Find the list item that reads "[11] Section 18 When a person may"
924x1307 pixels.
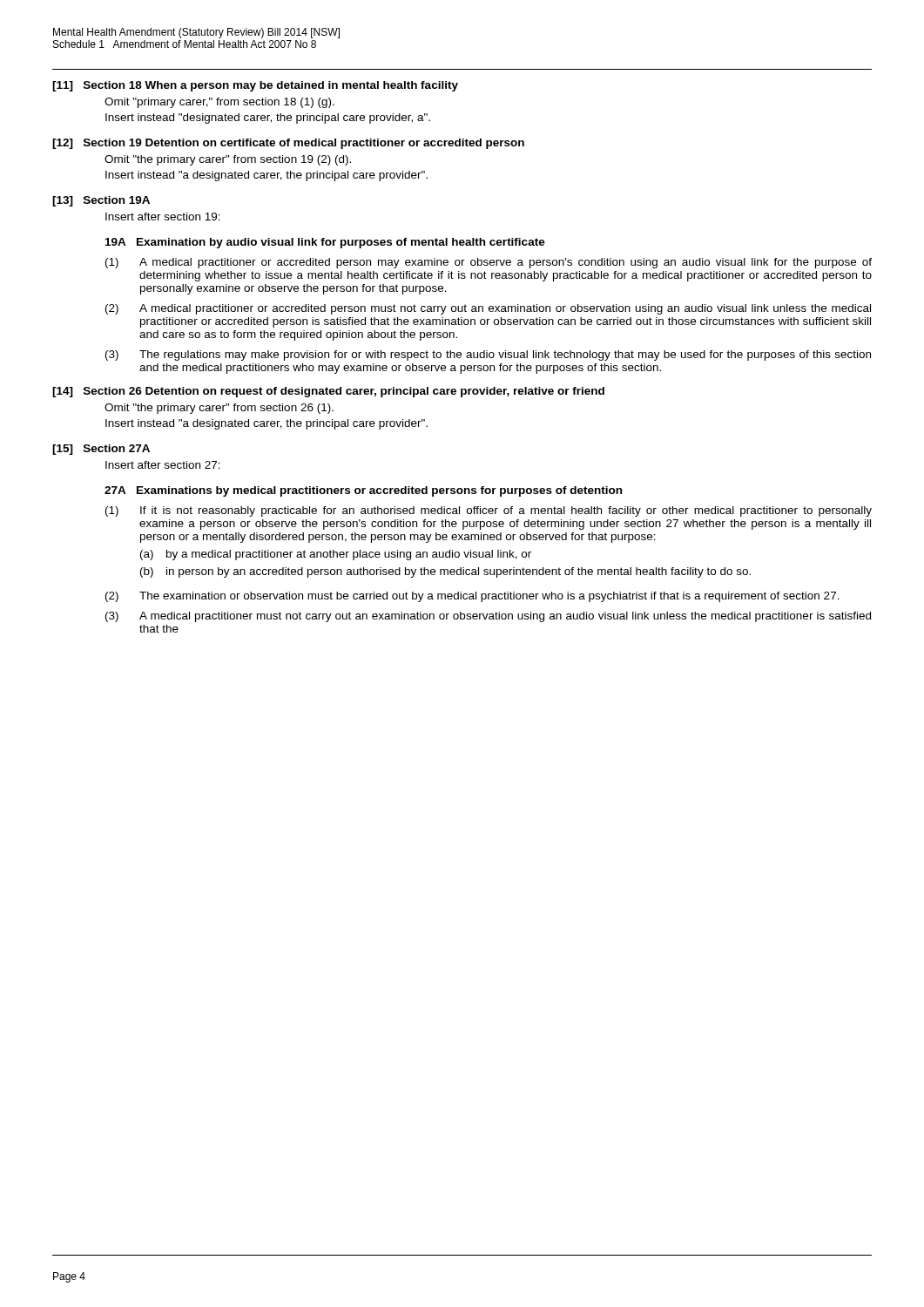(x=255, y=86)
